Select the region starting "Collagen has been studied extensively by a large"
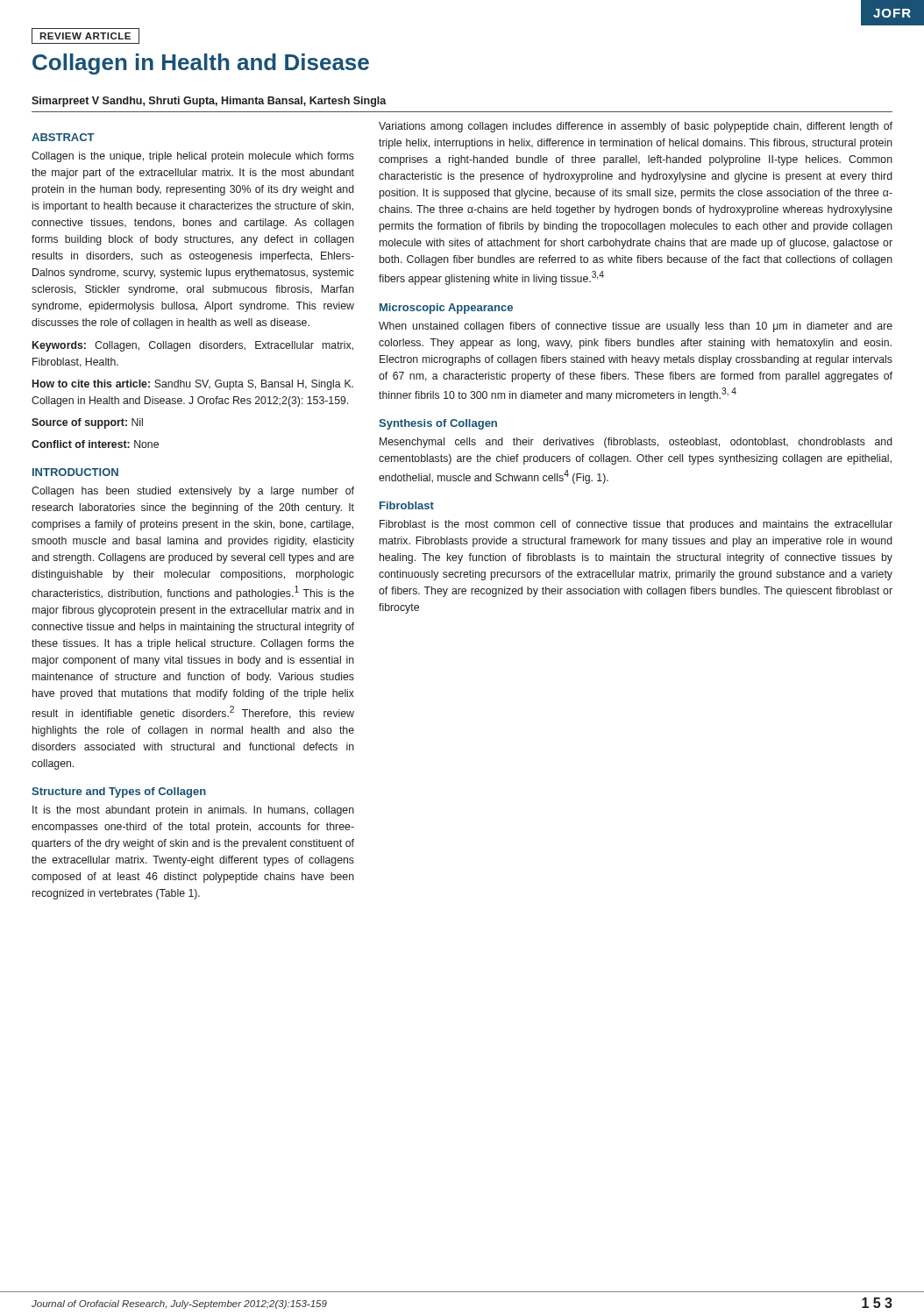This screenshot has width=924, height=1315. [193, 627]
